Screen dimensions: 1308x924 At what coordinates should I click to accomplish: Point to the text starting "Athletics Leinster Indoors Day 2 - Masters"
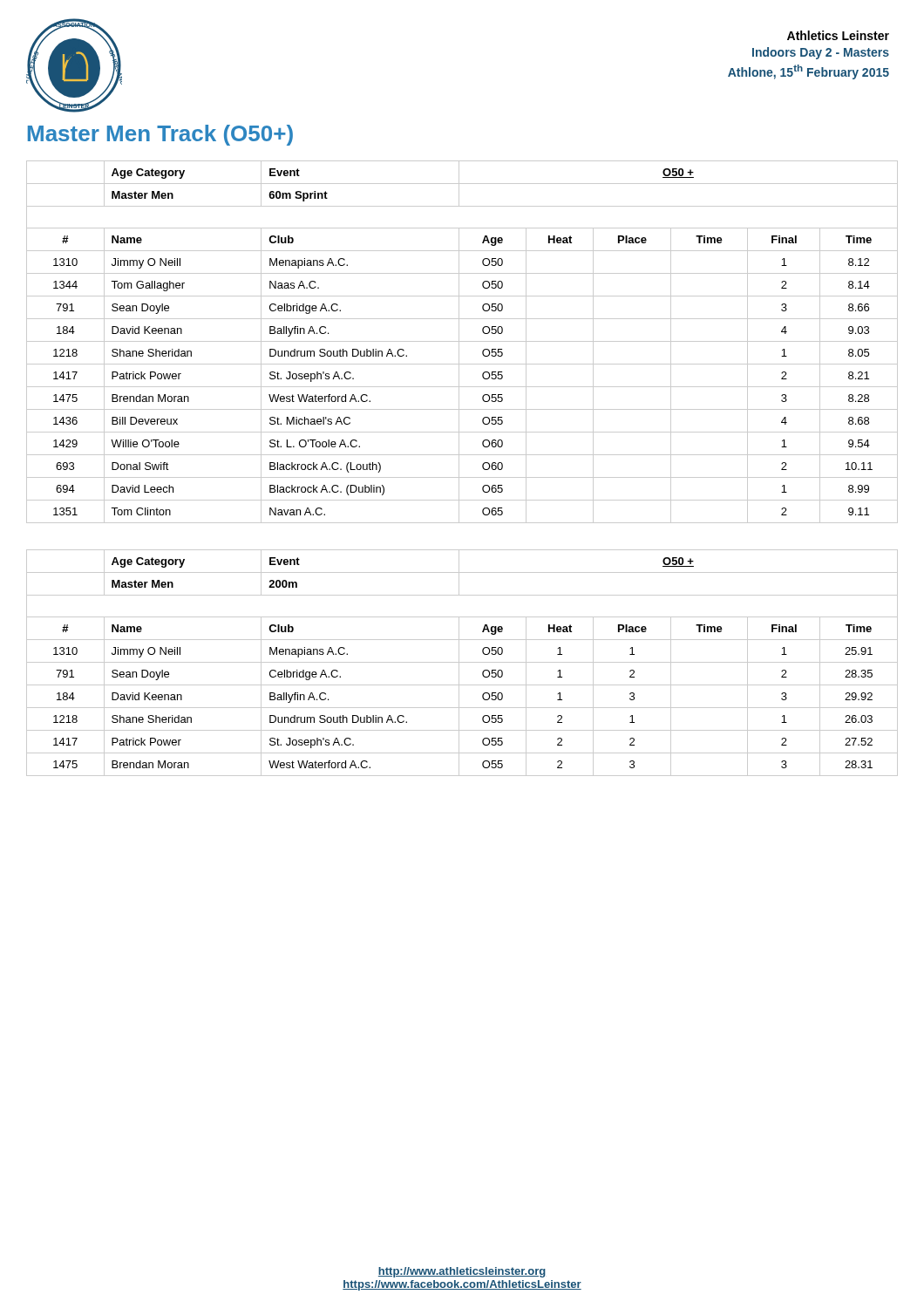click(838, 35)
